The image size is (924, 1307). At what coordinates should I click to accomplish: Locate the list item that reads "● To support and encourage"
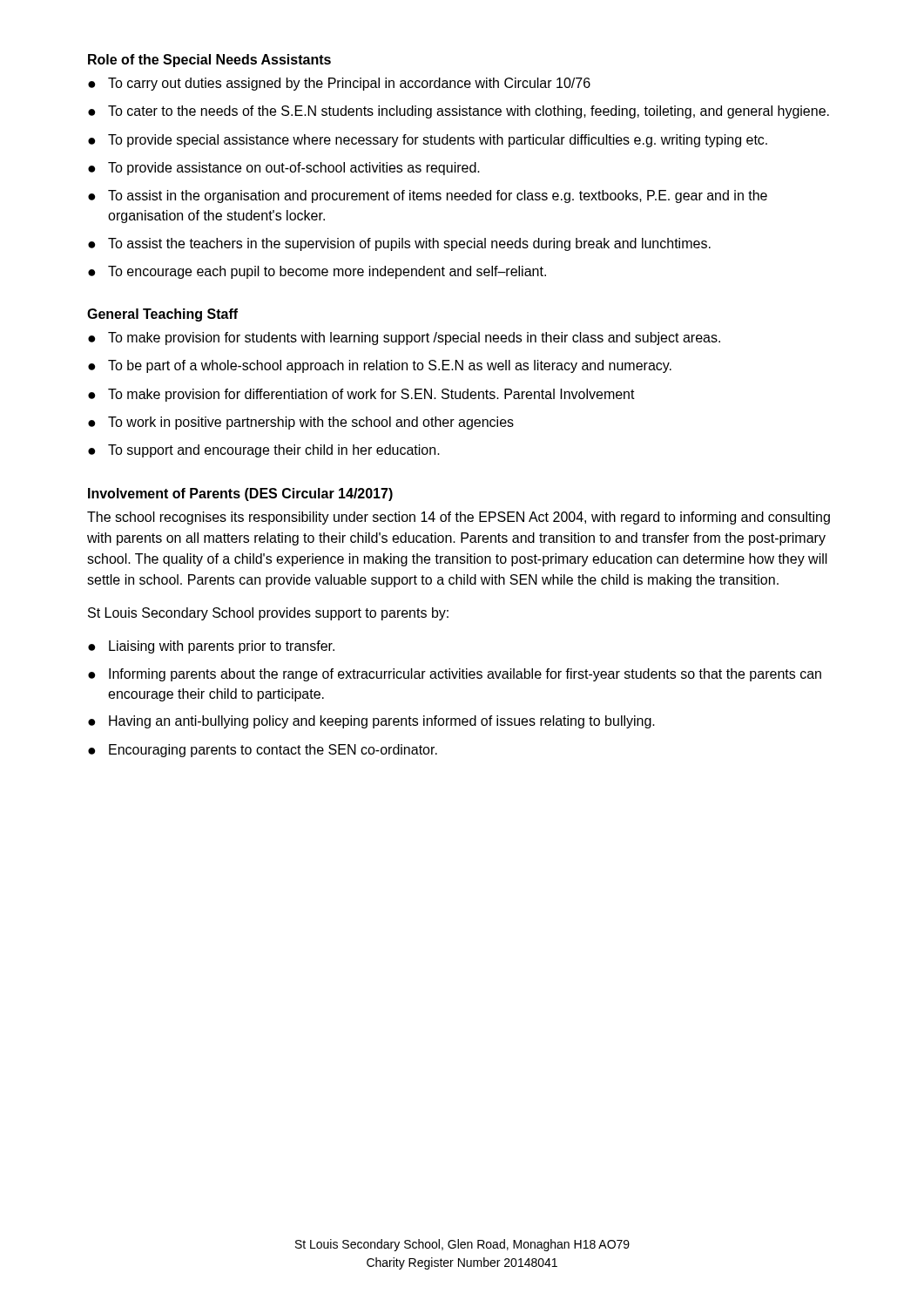coord(264,451)
